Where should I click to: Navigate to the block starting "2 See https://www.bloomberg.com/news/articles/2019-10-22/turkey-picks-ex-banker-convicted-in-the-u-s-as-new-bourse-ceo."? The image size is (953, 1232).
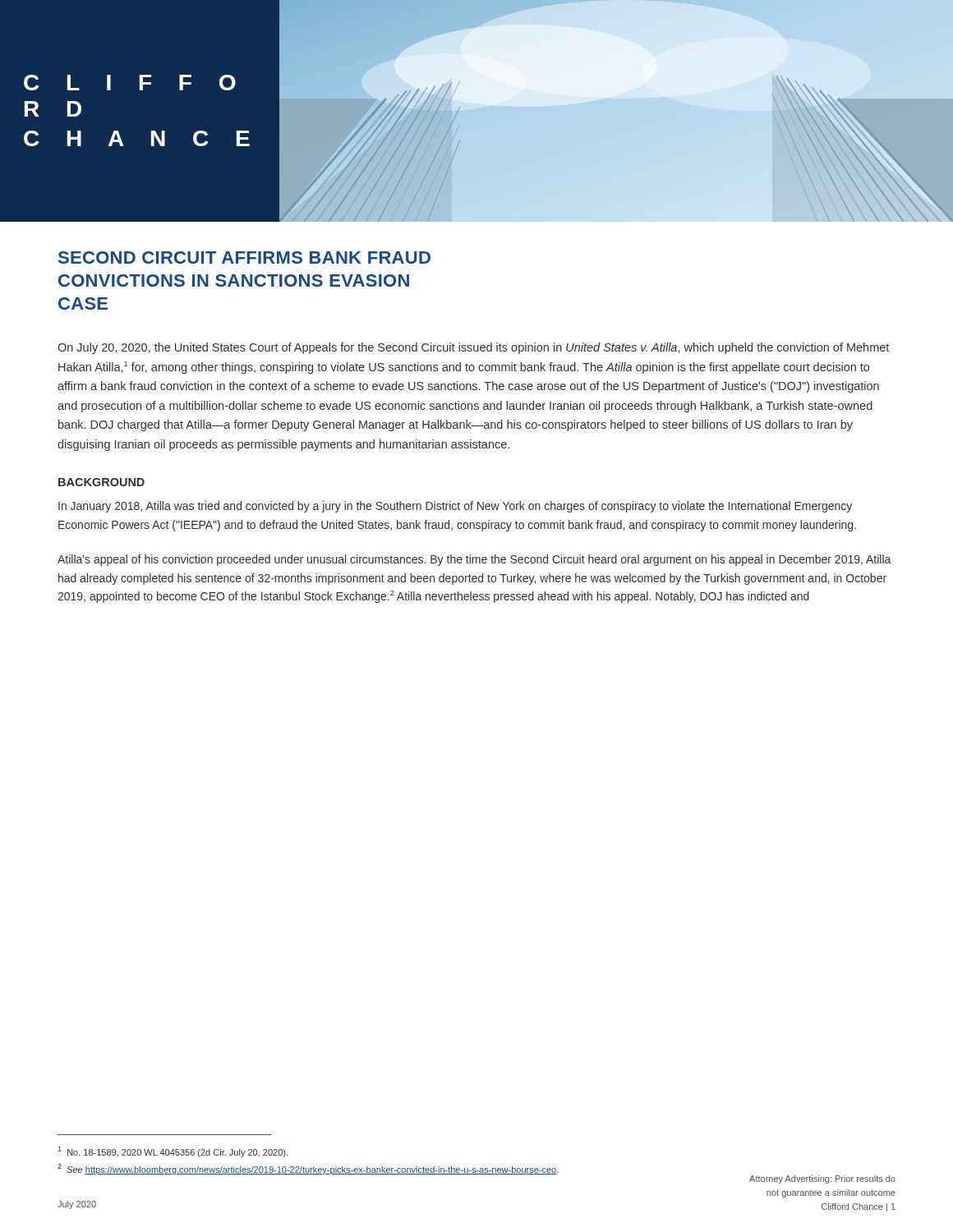[308, 1168]
